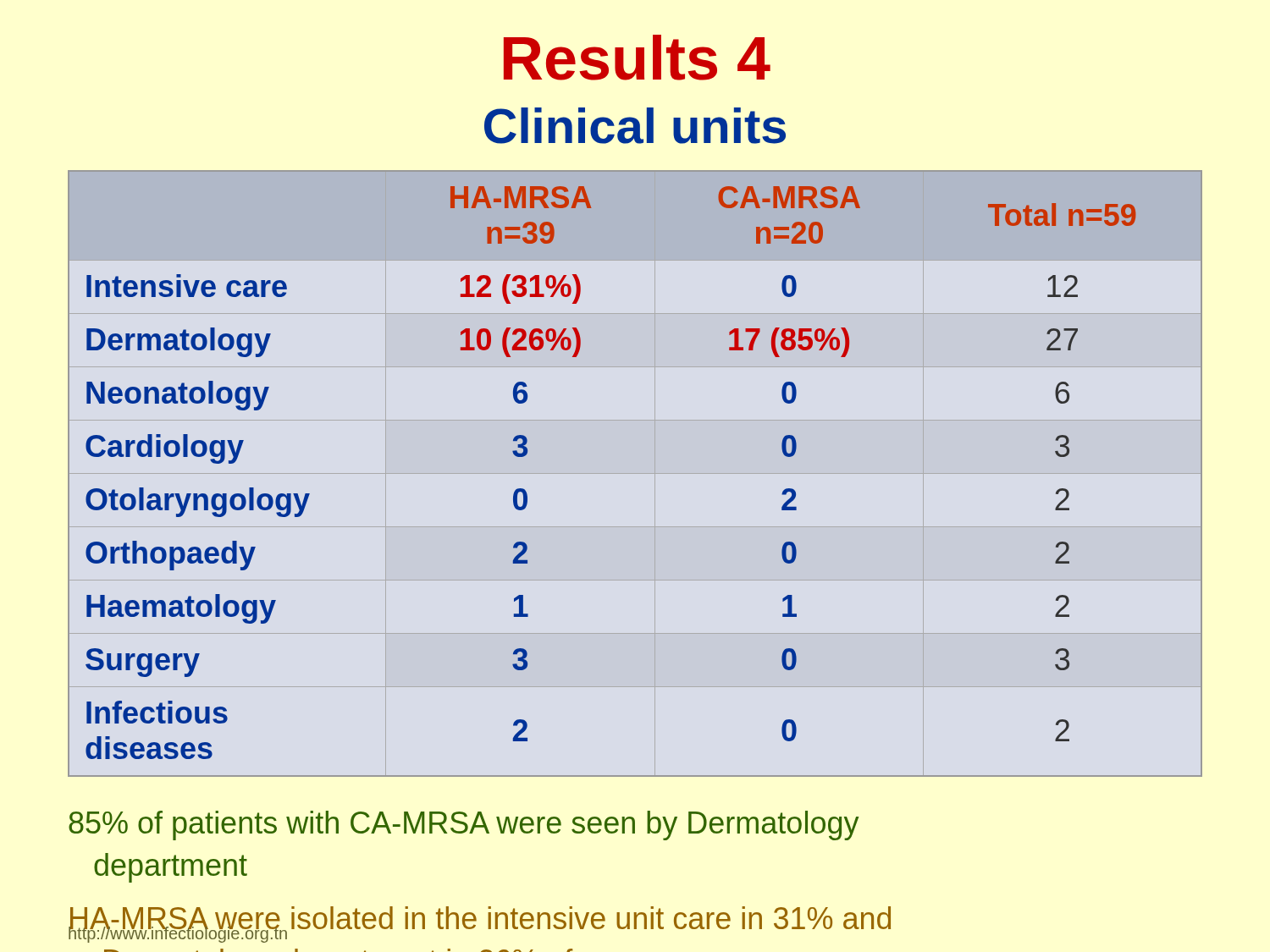
Task: Select the region starting "HA-MRSA were isolated in"
Action: pos(480,927)
